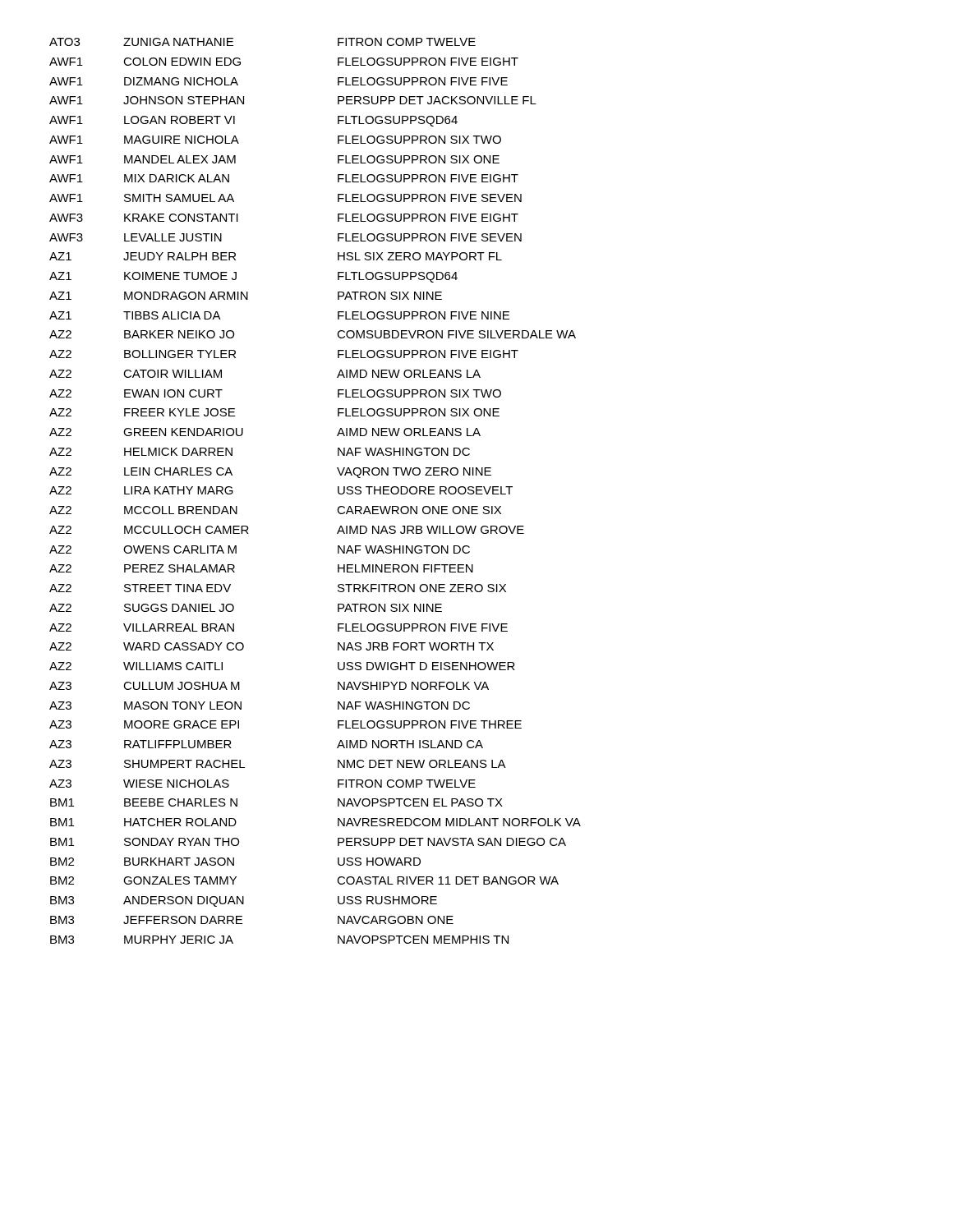This screenshot has height=1232, width=953.
Task: Find the text starting "BM1BEEBE CHARLES NNAVOPSPTCEN EL PASO TX"
Action: (x=64, y=802)
